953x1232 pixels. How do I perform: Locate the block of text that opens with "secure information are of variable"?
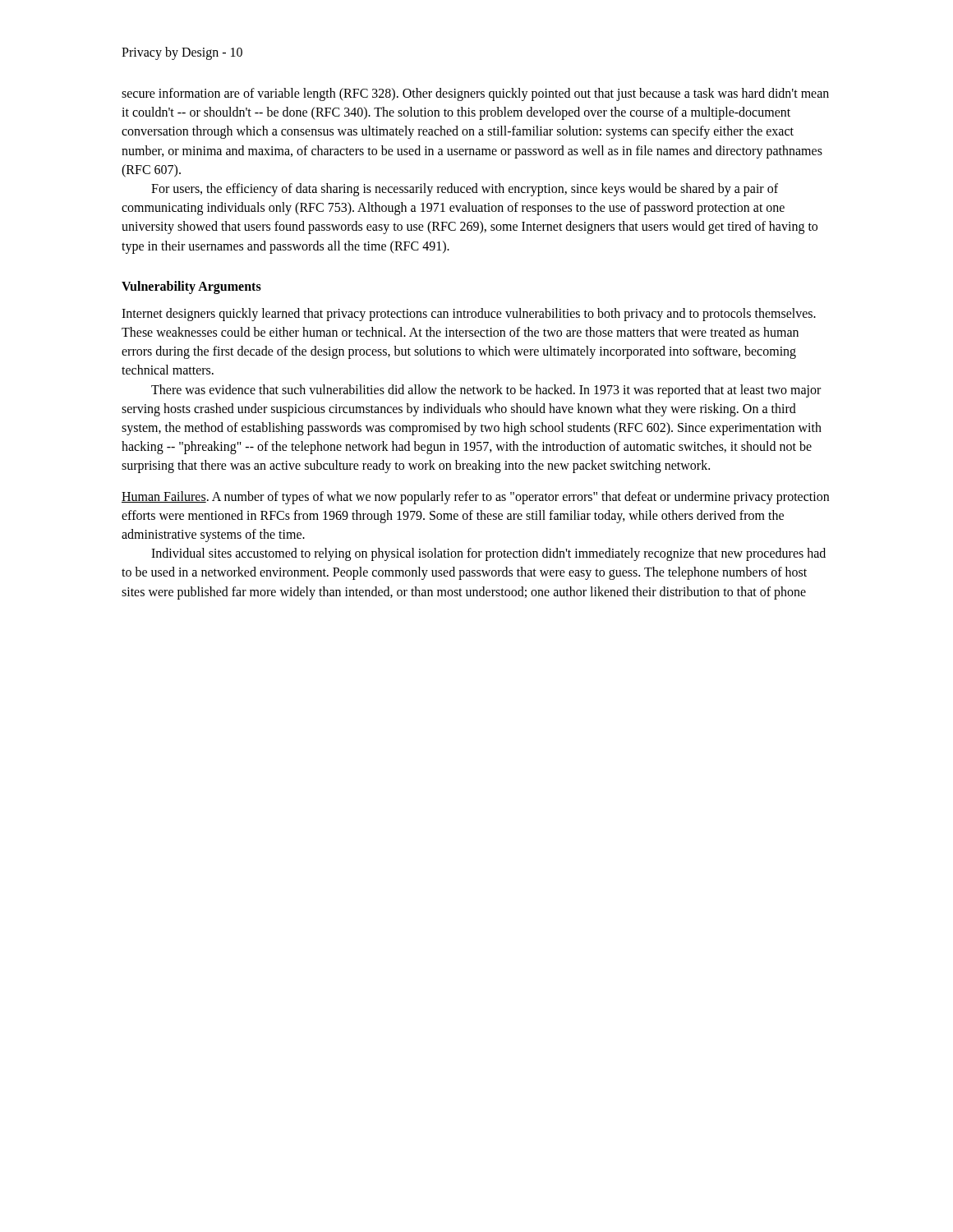tap(476, 131)
